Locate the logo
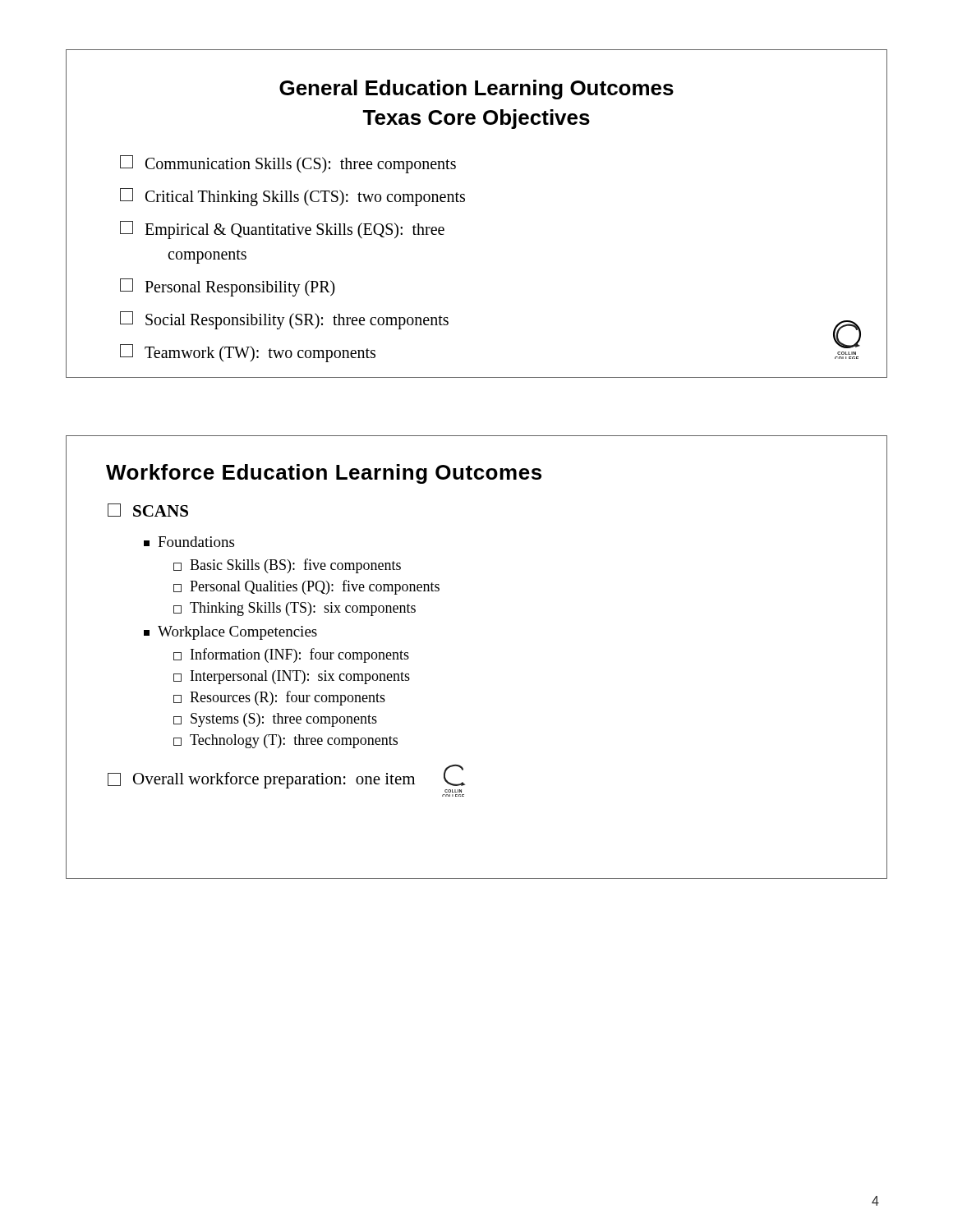Viewport: 953px width, 1232px height. 847,339
